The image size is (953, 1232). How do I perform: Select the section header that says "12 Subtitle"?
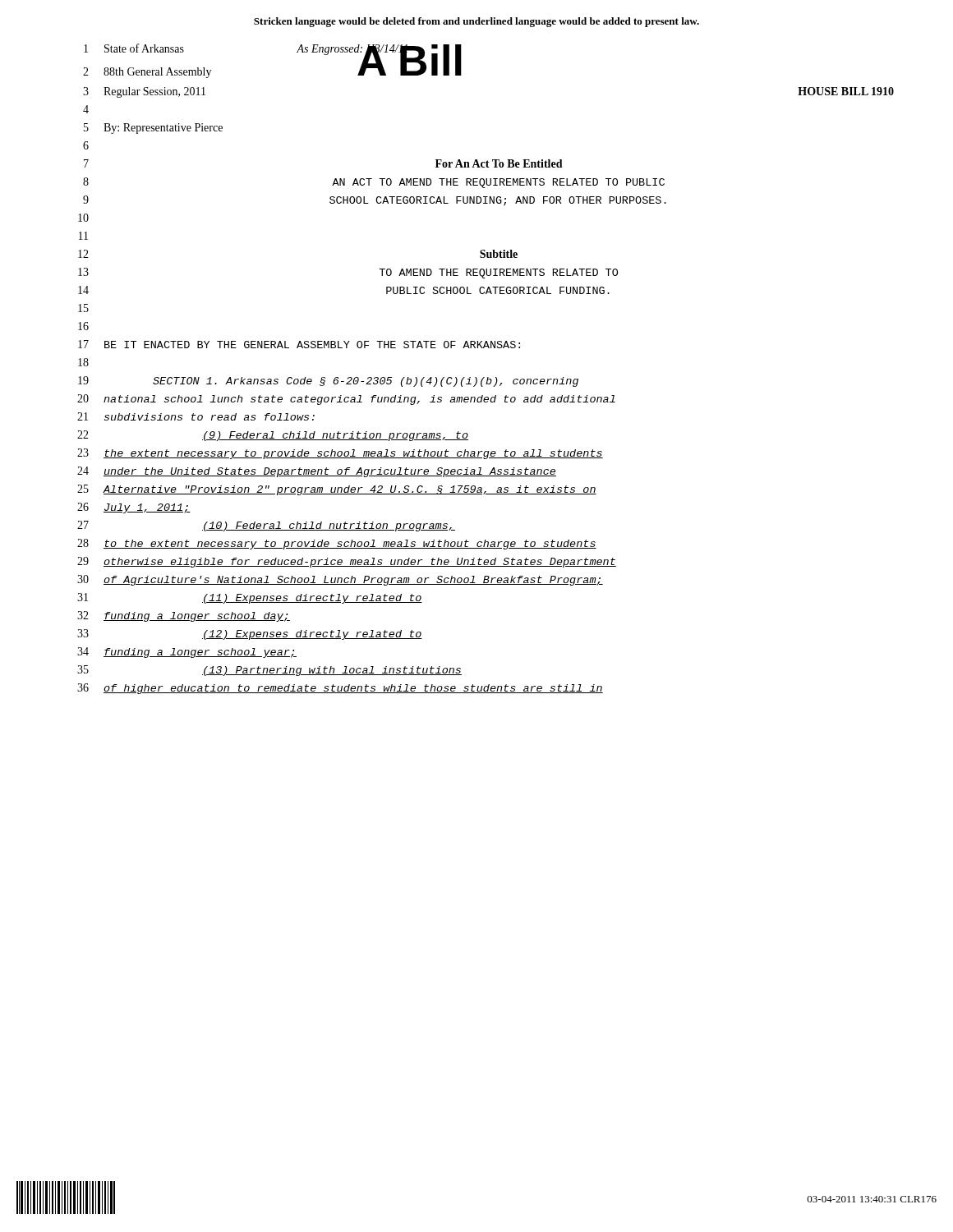[x=476, y=255]
